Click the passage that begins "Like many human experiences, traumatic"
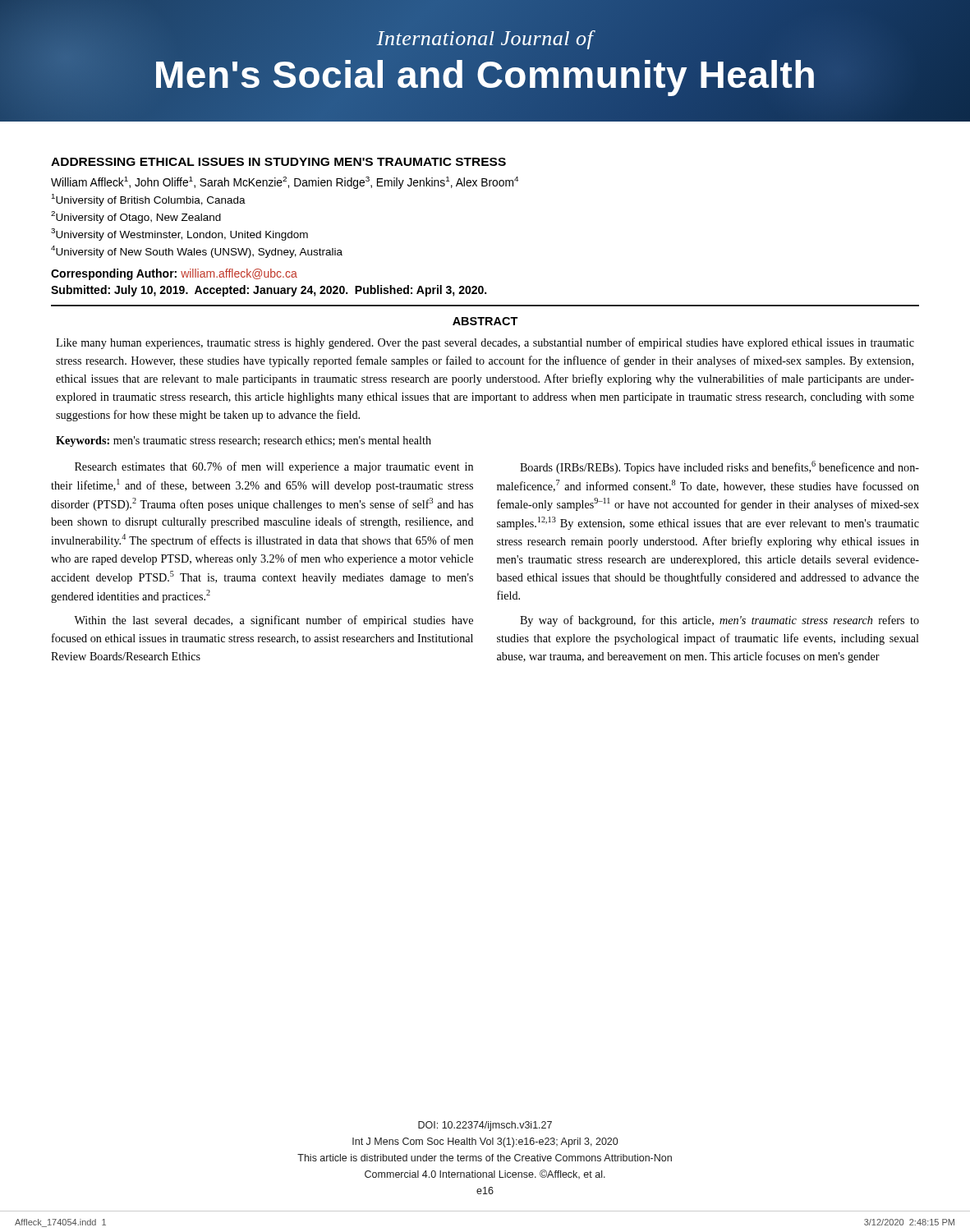This screenshot has width=970, height=1232. [x=485, y=379]
